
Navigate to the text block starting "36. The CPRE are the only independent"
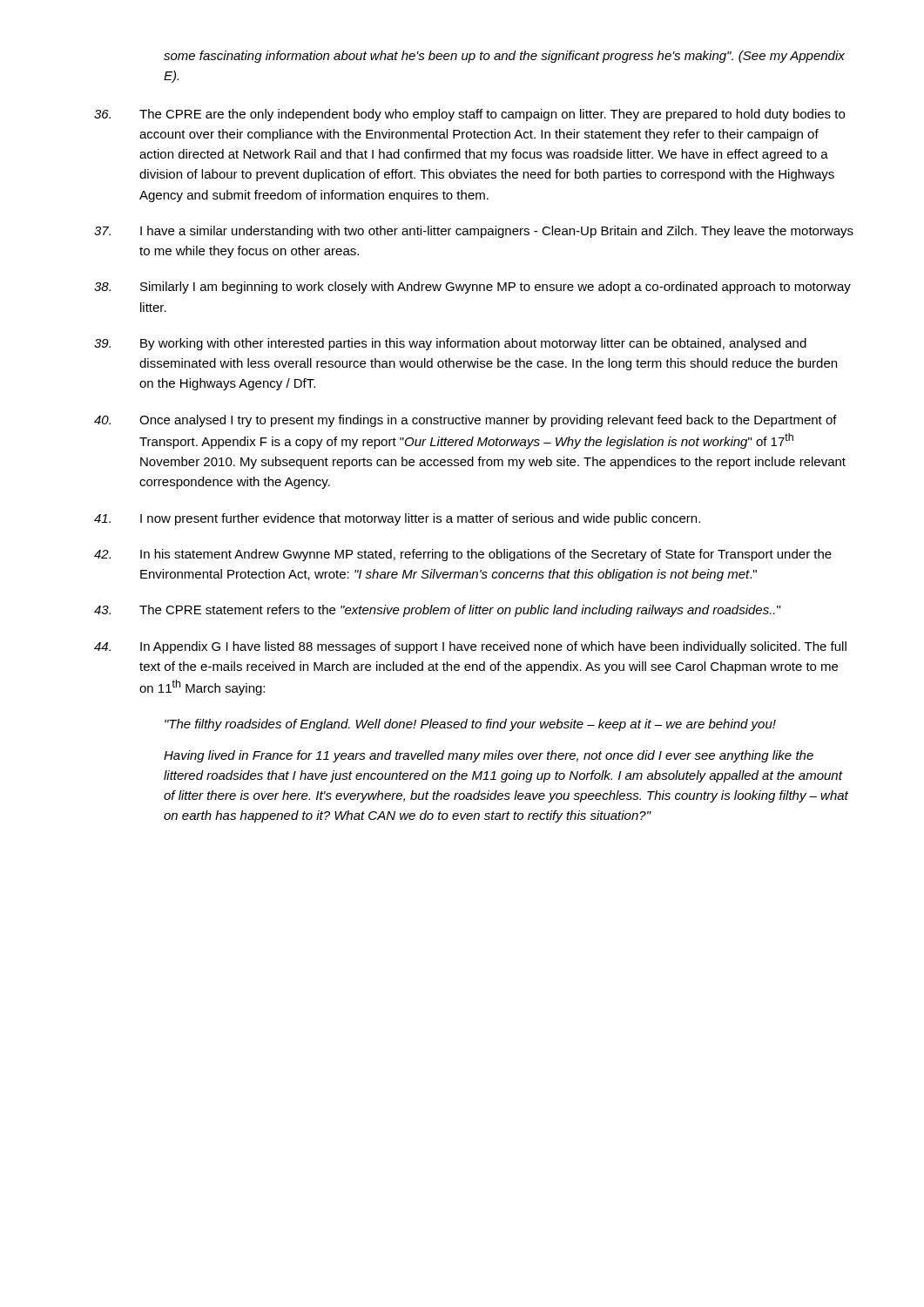tap(474, 154)
